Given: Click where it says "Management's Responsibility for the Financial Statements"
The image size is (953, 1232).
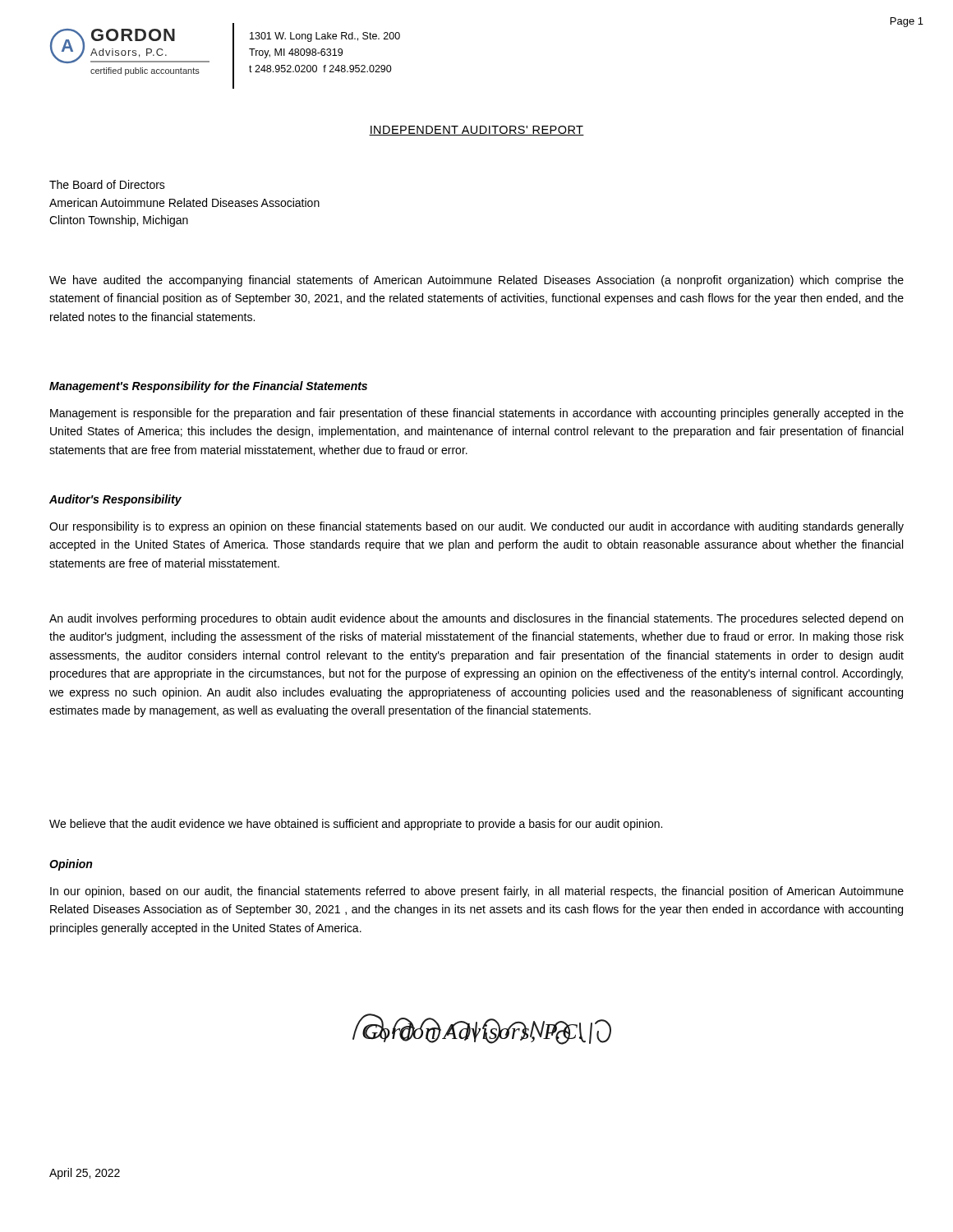Looking at the screenshot, I should (209, 386).
